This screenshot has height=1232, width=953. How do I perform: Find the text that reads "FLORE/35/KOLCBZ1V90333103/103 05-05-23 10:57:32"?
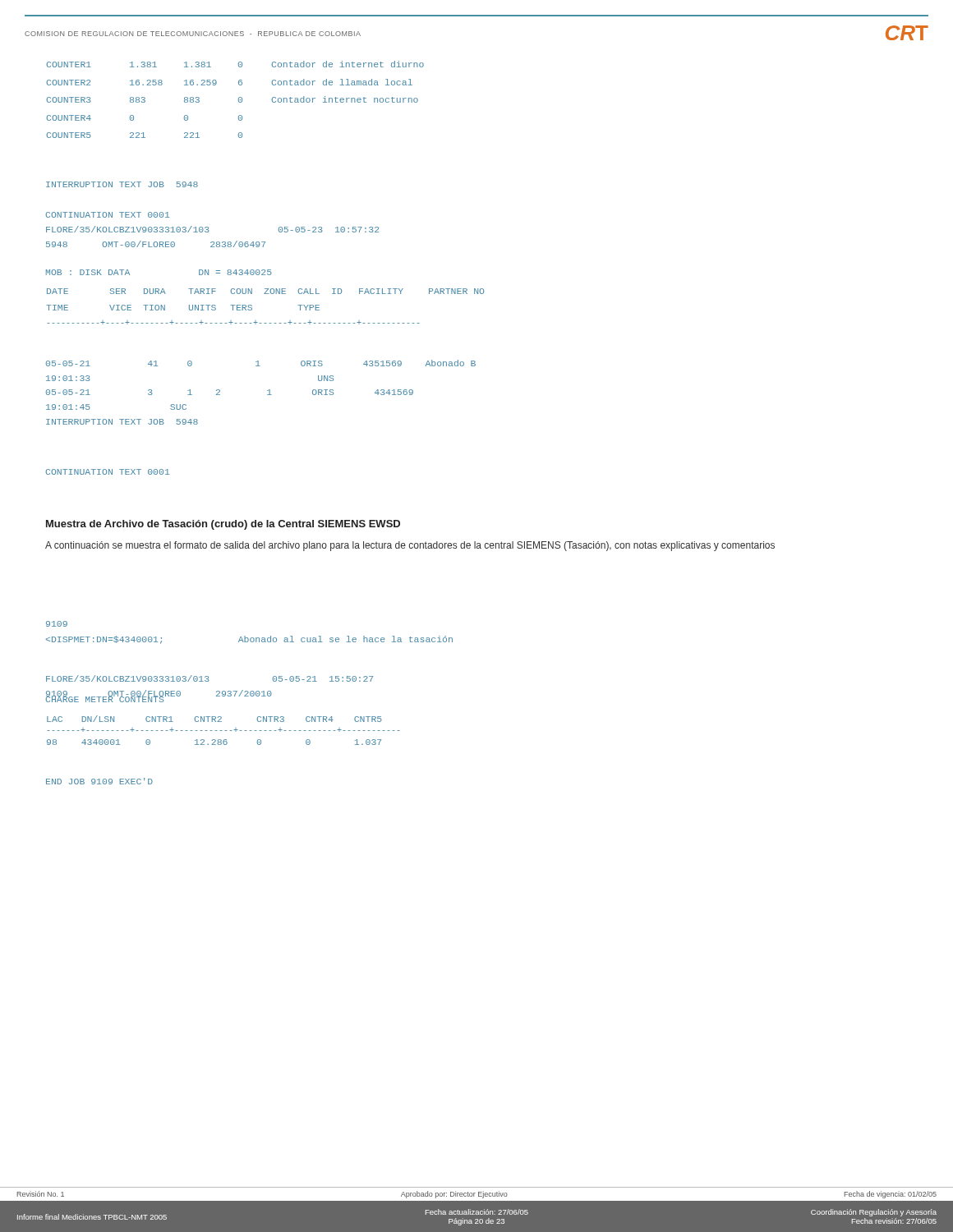click(212, 230)
